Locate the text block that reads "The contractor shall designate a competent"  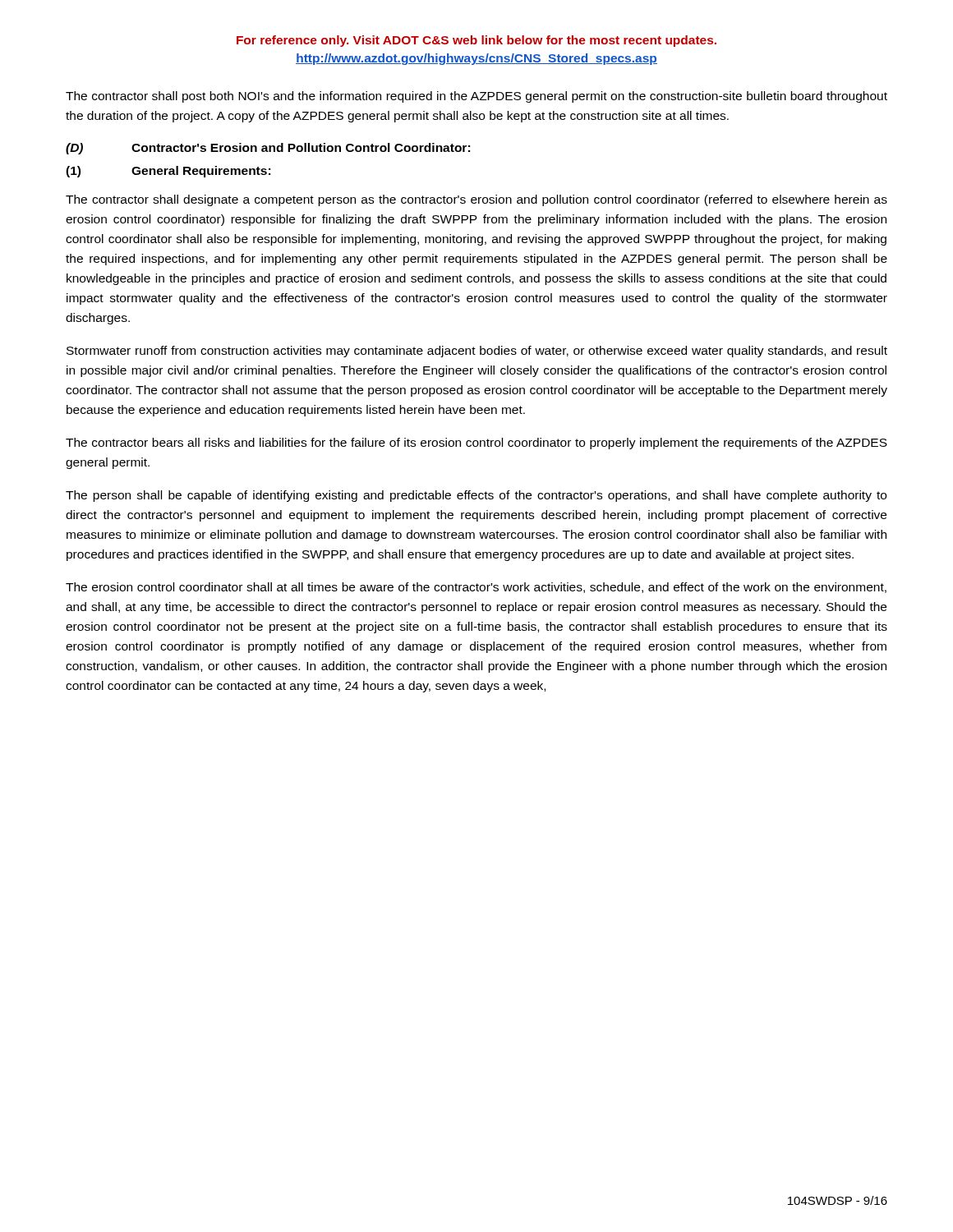(476, 258)
